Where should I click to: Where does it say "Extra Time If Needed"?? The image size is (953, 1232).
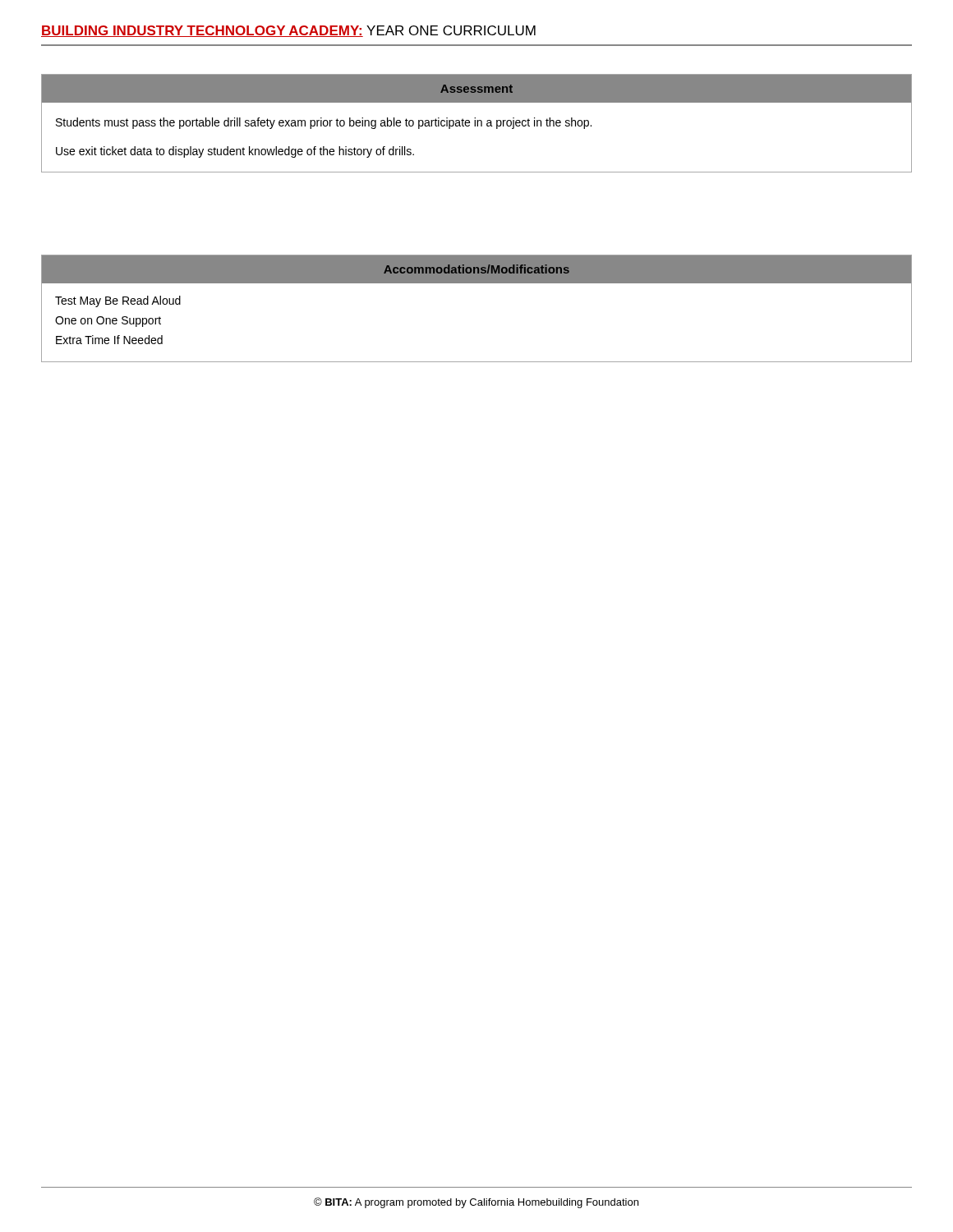[109, 340]
